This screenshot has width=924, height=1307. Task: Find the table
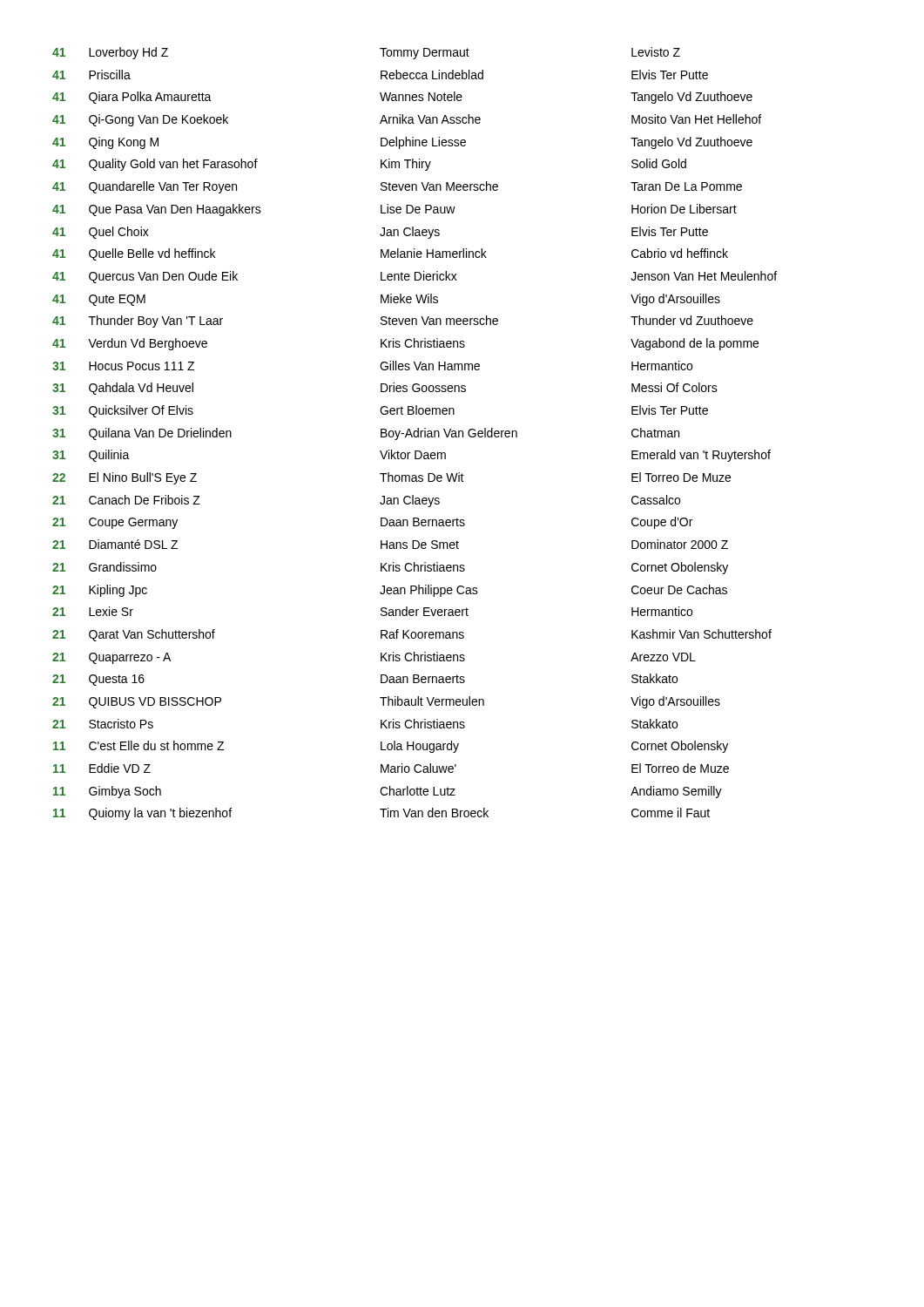pyautogui.click(x=462, y=434)
